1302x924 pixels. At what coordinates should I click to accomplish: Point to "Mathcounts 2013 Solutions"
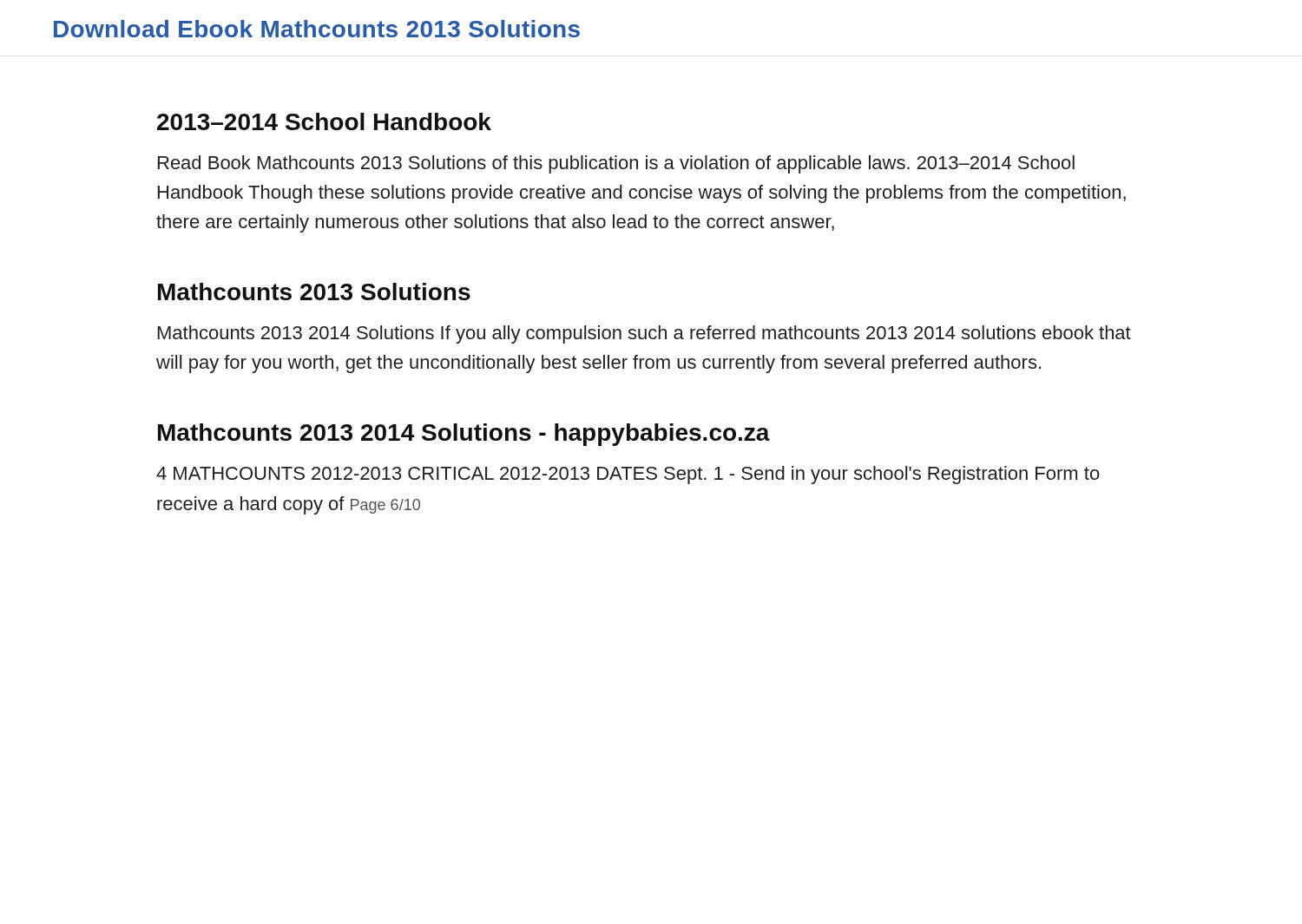pyautogui.click(x=314, y=292)
